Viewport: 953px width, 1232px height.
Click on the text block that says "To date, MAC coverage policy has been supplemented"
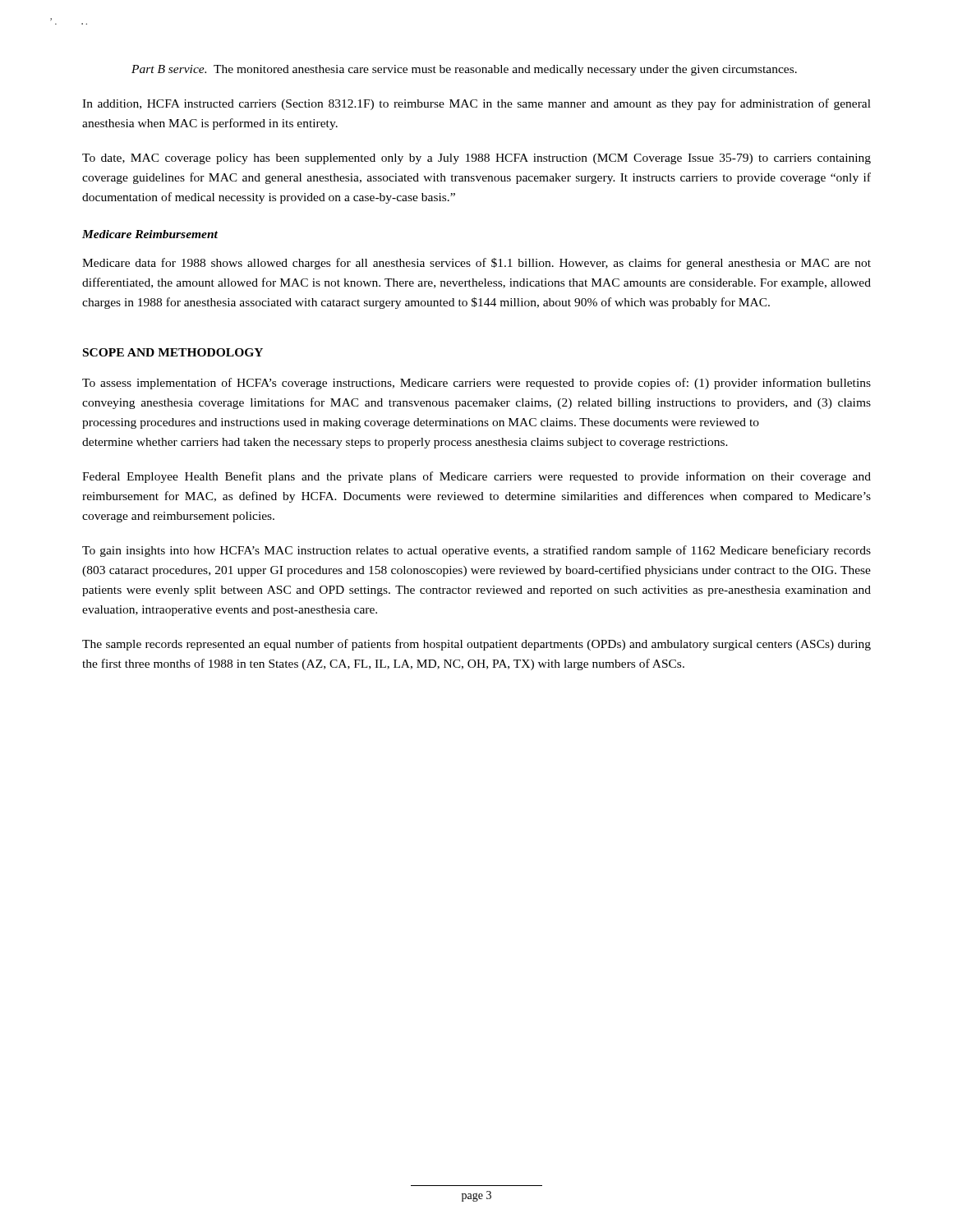(476, 177)
